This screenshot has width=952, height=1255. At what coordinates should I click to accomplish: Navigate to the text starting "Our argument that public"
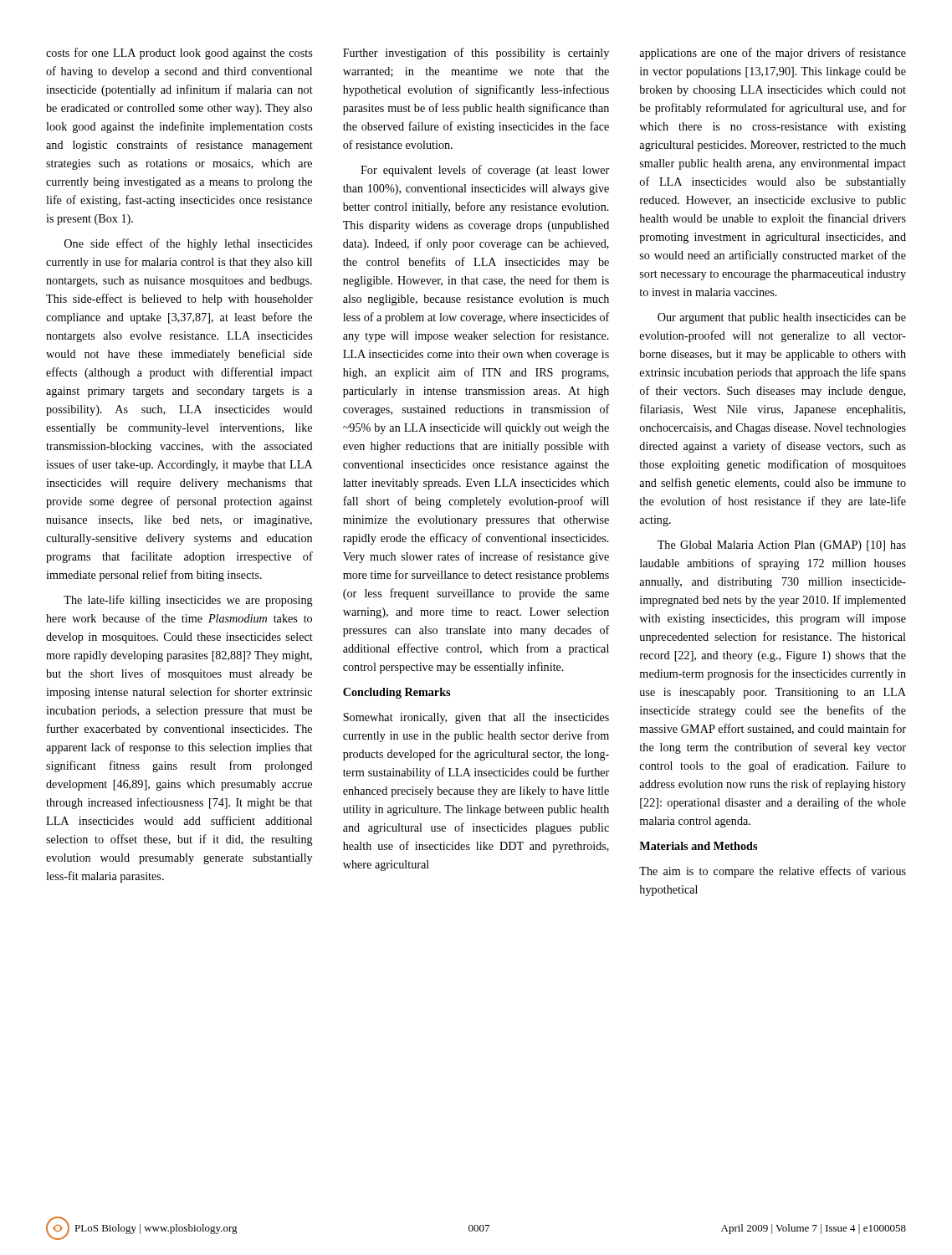[x=773, y=418]
